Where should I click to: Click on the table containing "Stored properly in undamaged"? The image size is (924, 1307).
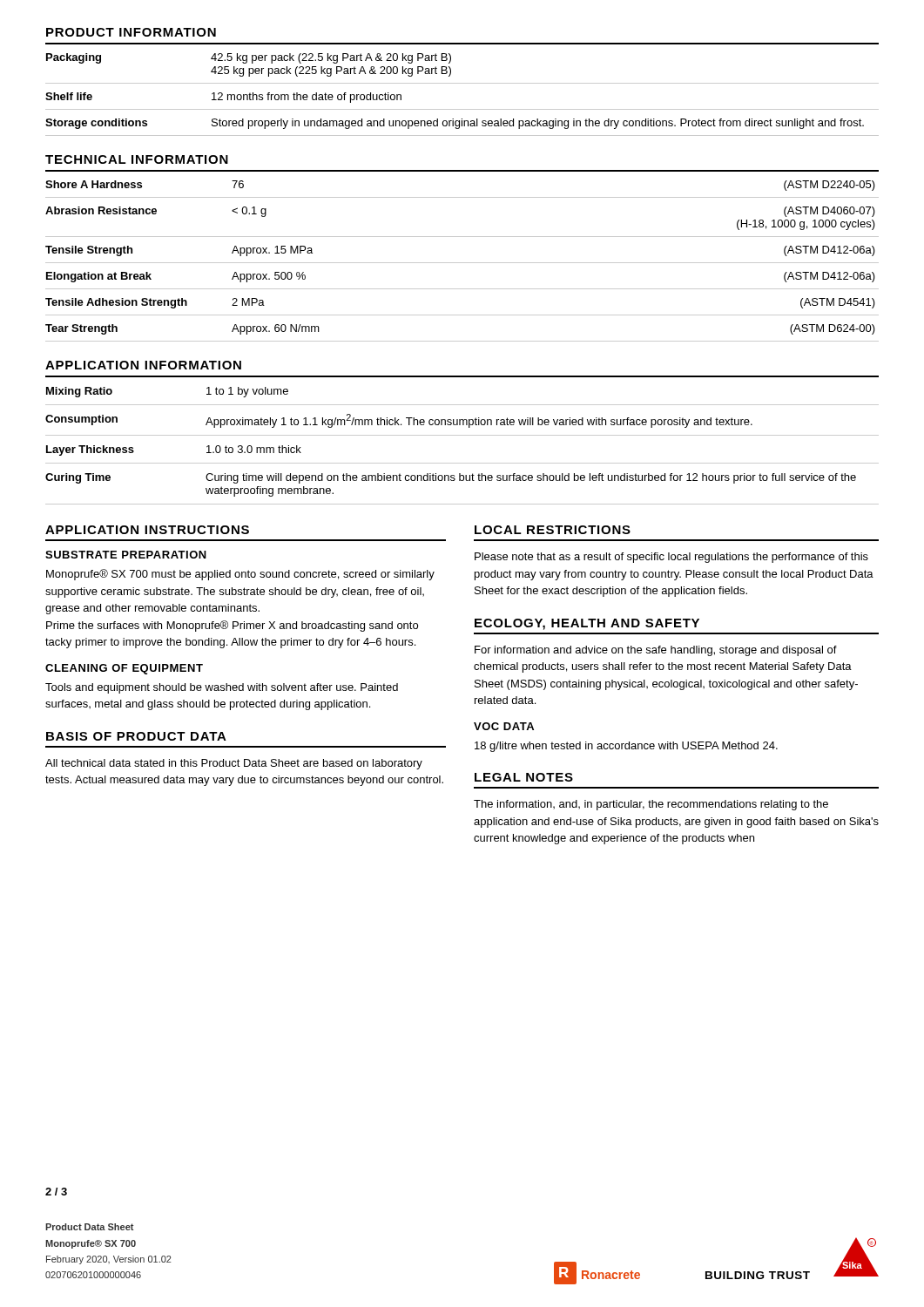[x=462, y=90]
